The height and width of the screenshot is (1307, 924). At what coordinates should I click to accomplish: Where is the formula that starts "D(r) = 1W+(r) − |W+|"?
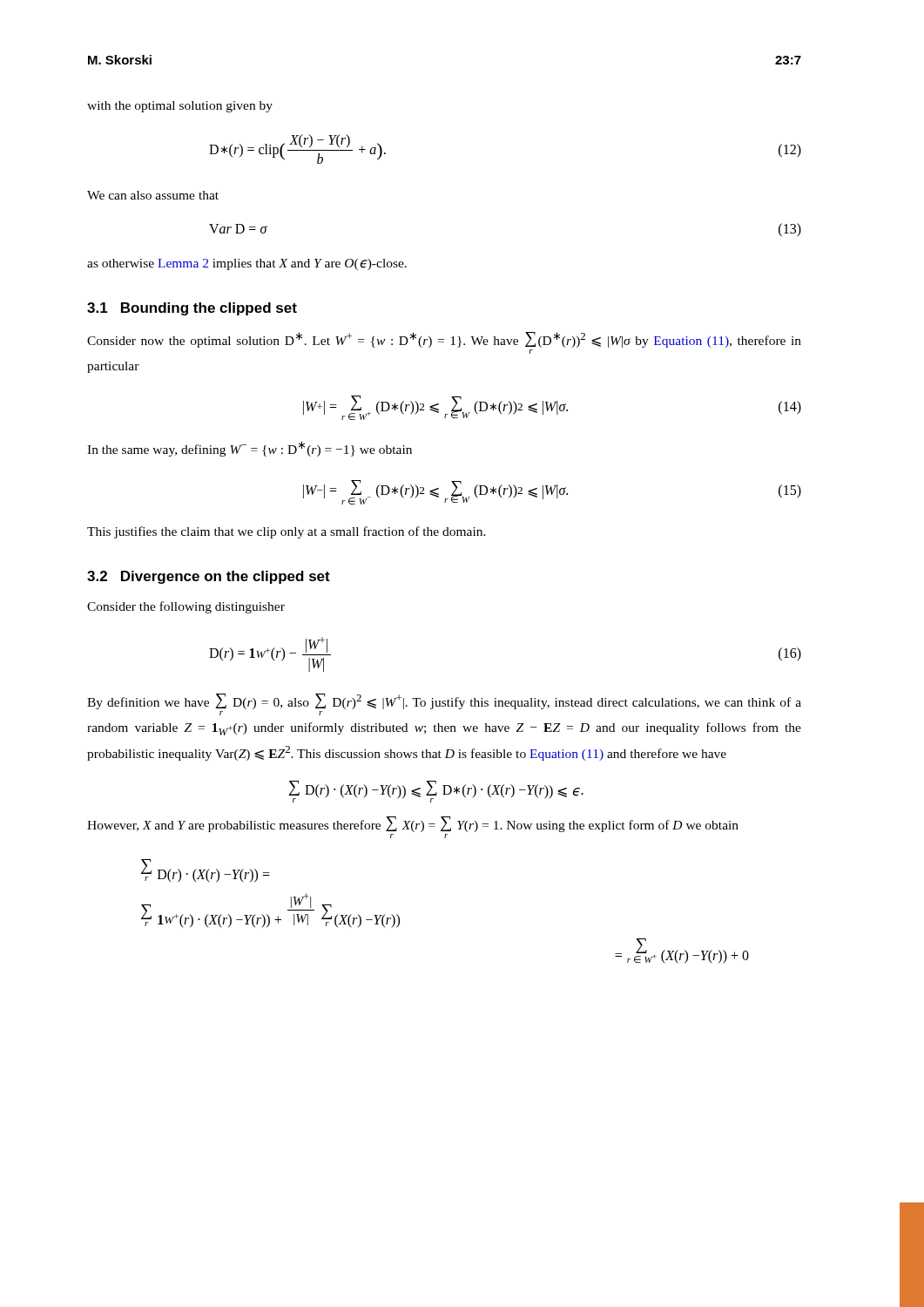coord(317,655)
